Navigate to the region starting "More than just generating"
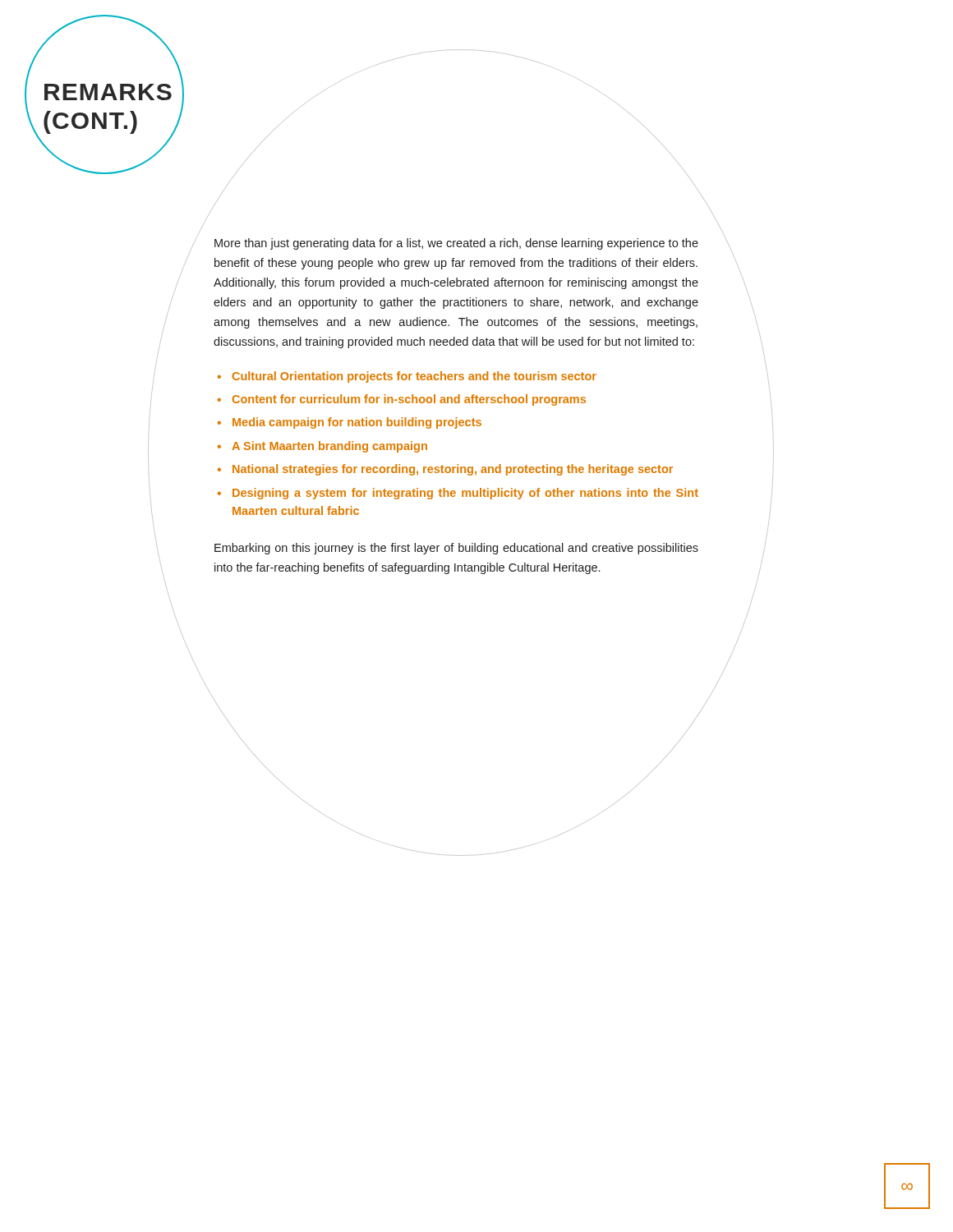 (x=456, y=293)
